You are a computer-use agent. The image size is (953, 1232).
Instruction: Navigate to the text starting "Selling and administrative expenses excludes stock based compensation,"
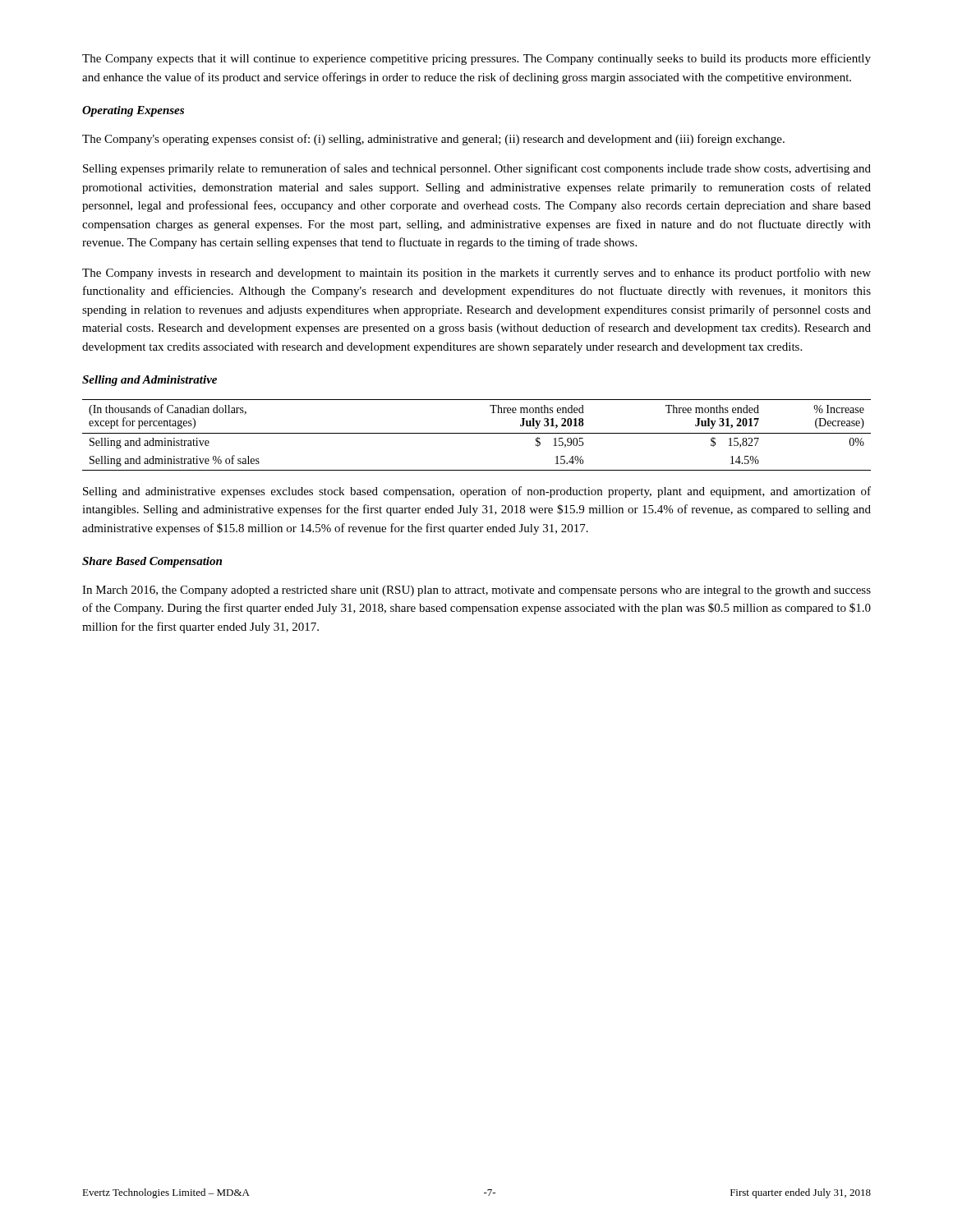pyautogui.click(x=476, y=509)
